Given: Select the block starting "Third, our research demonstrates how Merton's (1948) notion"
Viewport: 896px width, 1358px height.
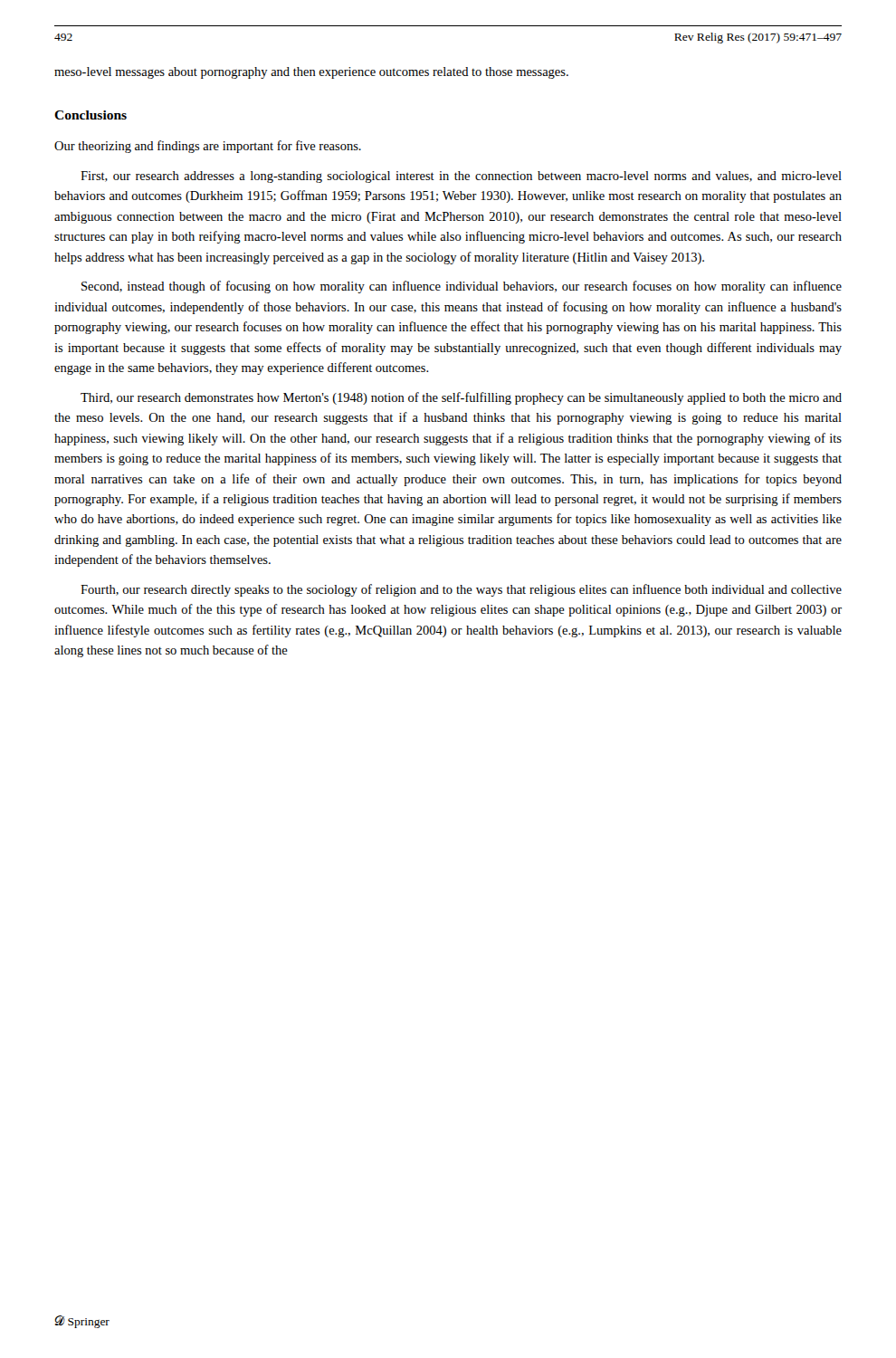Looking at the screenshot, I should [448, 478].
